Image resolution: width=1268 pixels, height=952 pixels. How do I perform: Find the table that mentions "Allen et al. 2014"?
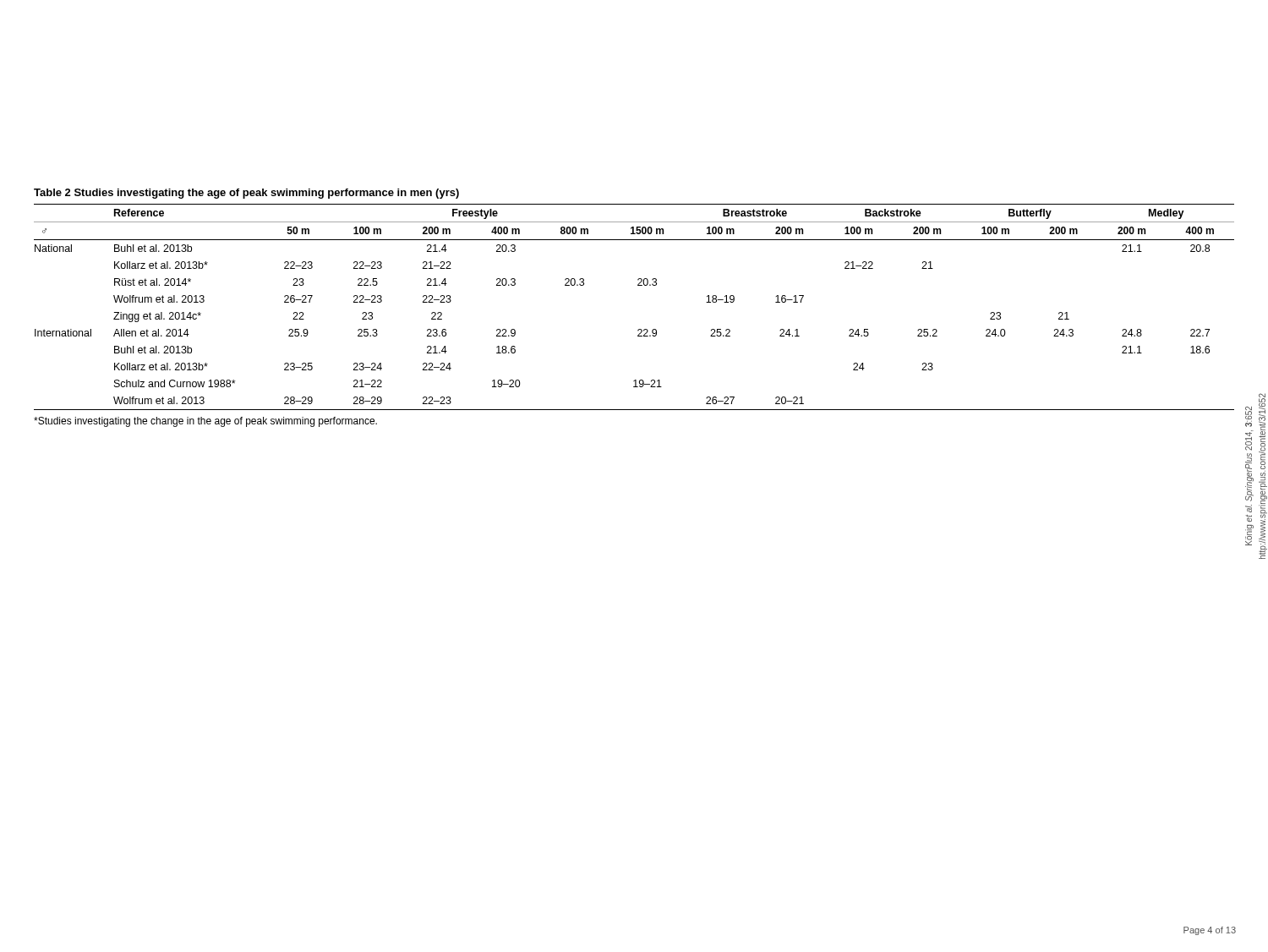click(634, 298)
